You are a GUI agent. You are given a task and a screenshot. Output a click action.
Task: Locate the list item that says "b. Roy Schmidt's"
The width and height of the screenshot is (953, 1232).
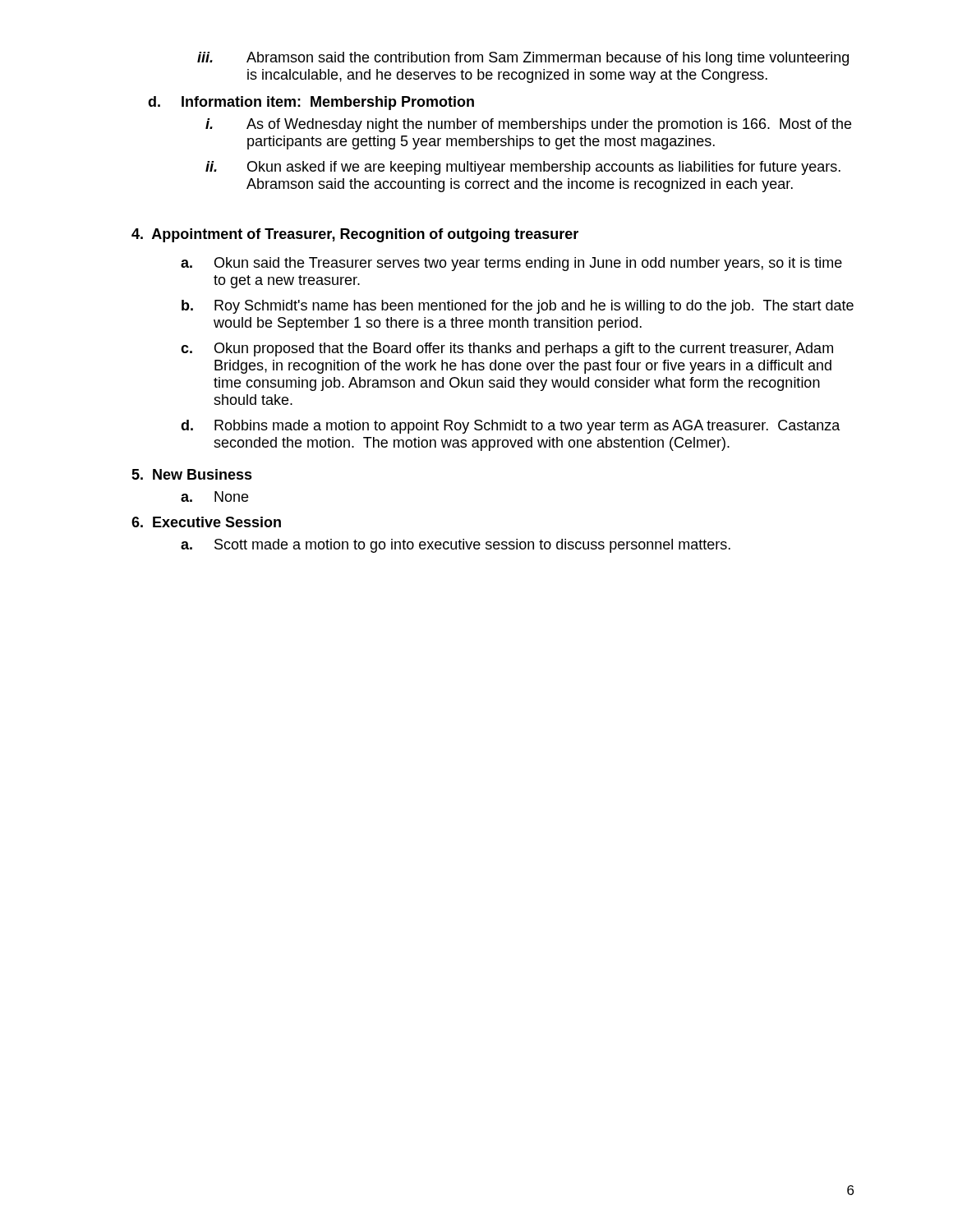coord(518,315)
